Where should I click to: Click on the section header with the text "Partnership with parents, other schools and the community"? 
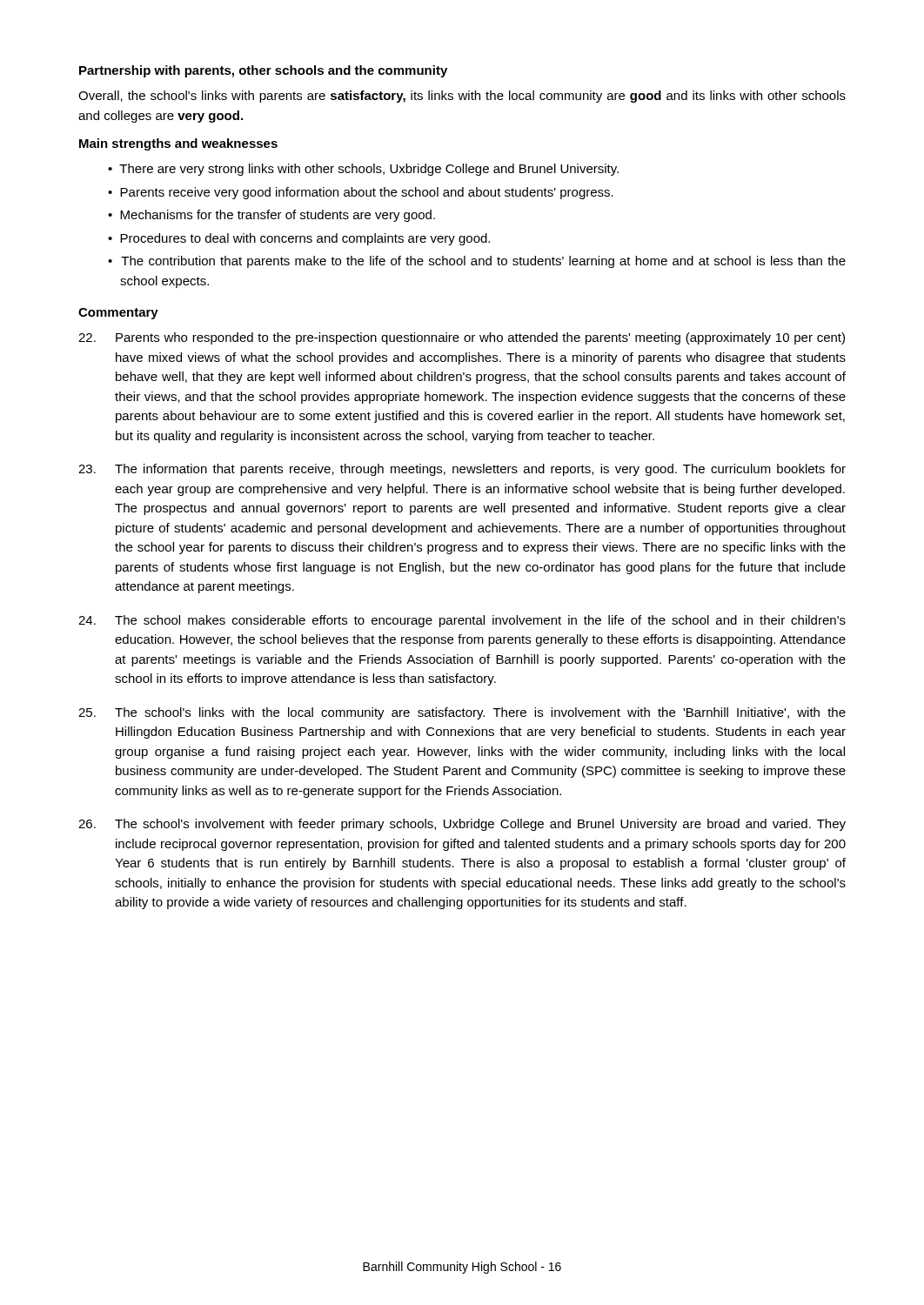[x=263, y=70]
